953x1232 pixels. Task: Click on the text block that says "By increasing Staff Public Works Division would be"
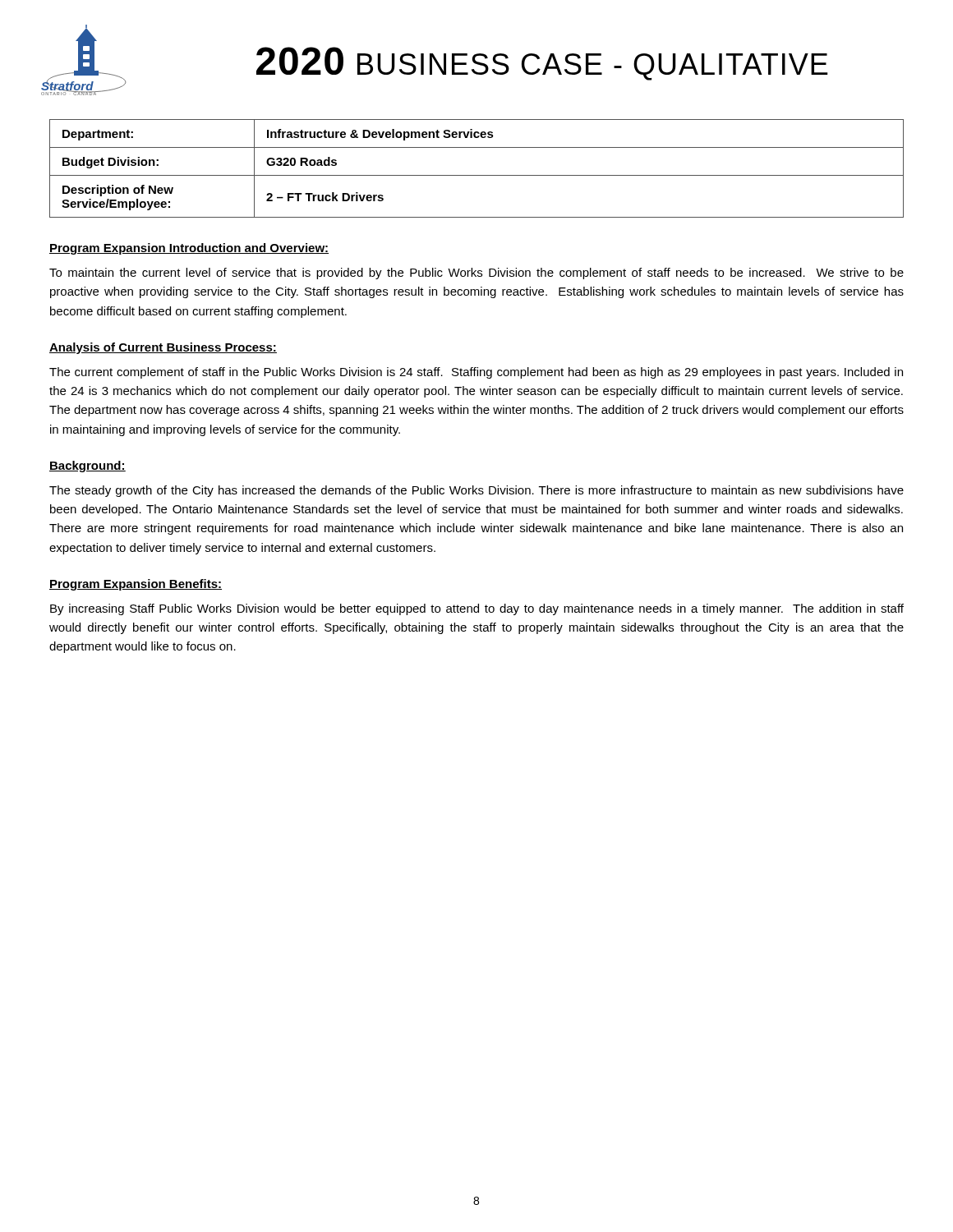(476, 627)
